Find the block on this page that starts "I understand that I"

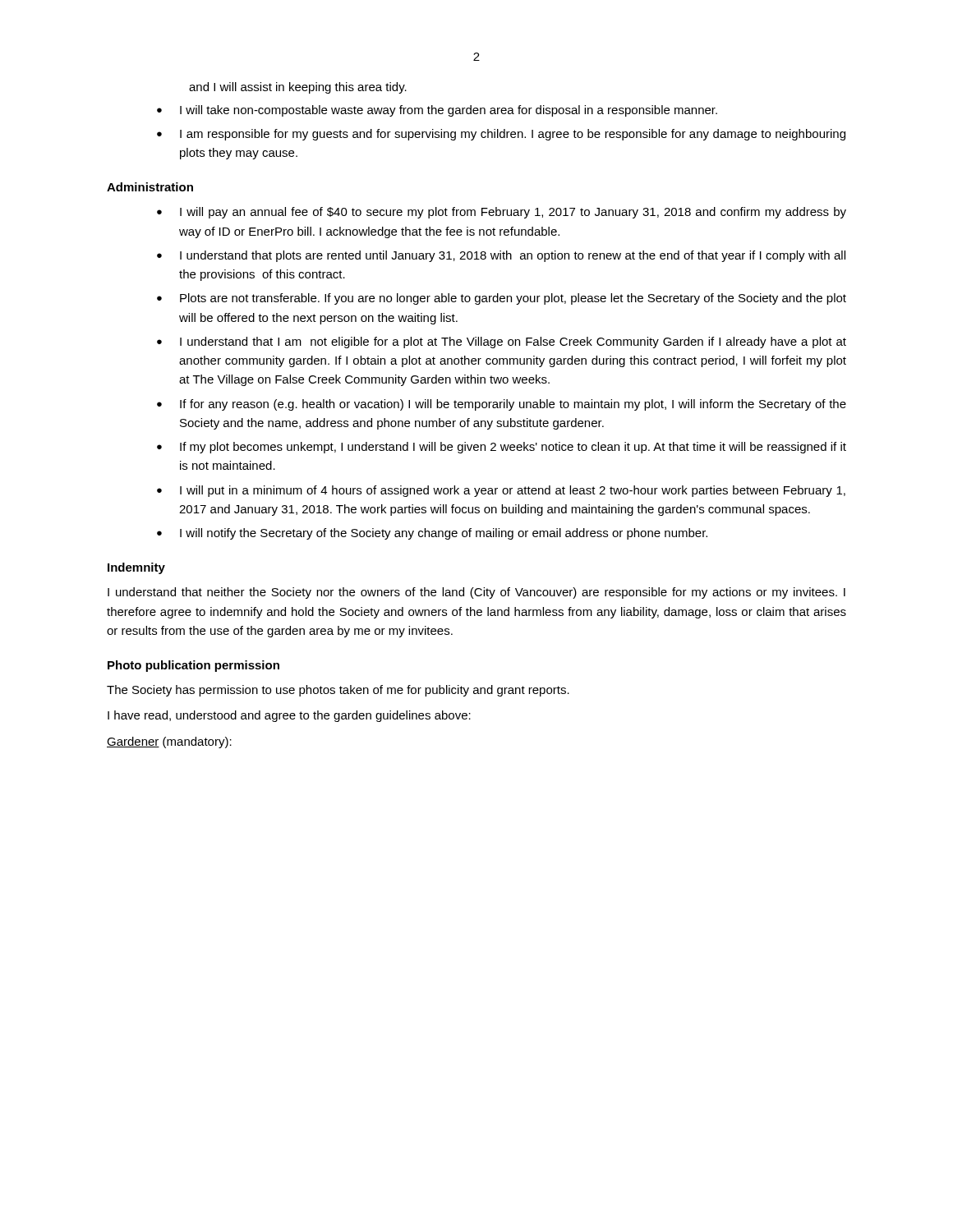[513, 360]
